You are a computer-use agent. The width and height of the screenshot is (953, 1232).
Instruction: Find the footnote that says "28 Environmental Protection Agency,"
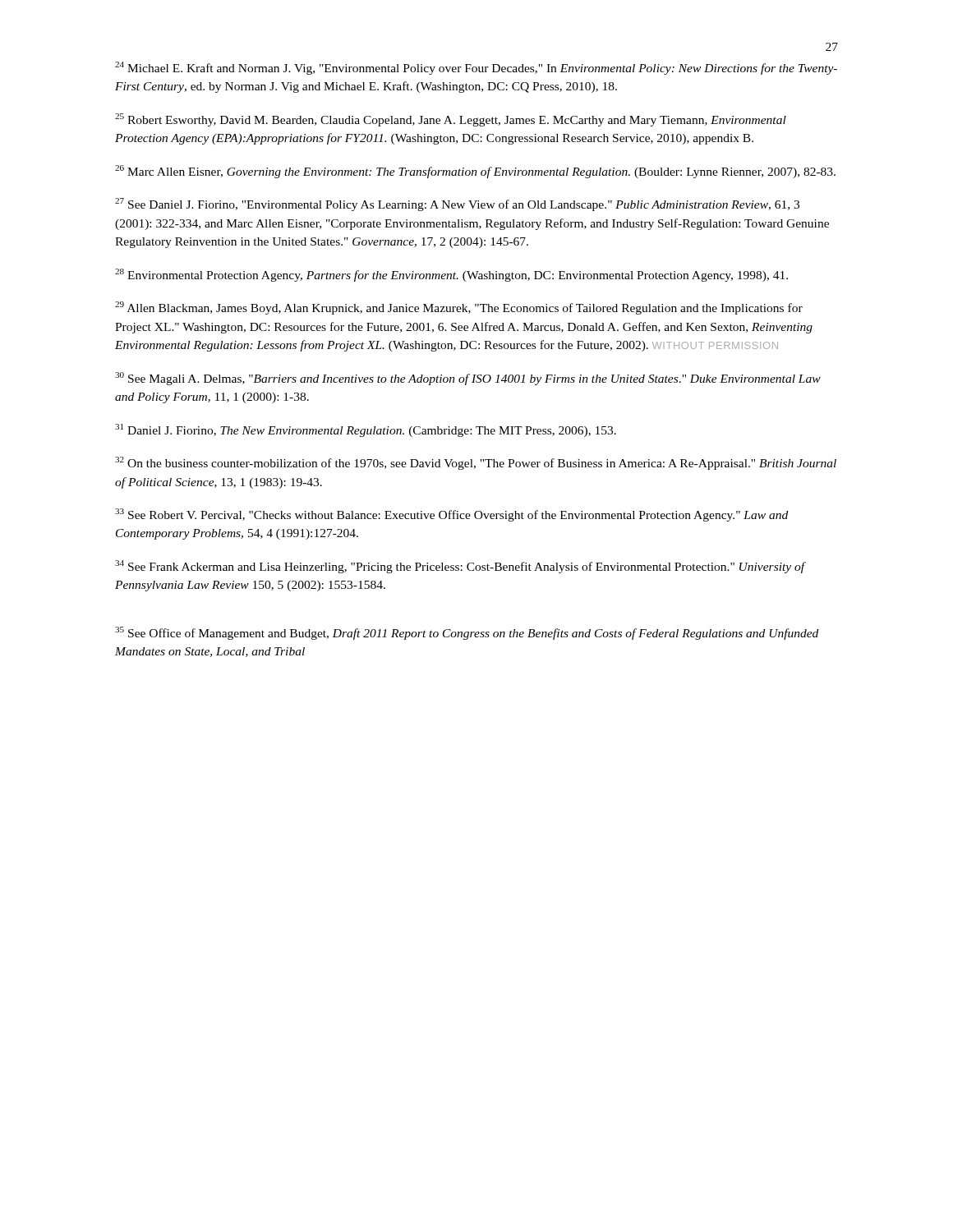coord(452,274)
